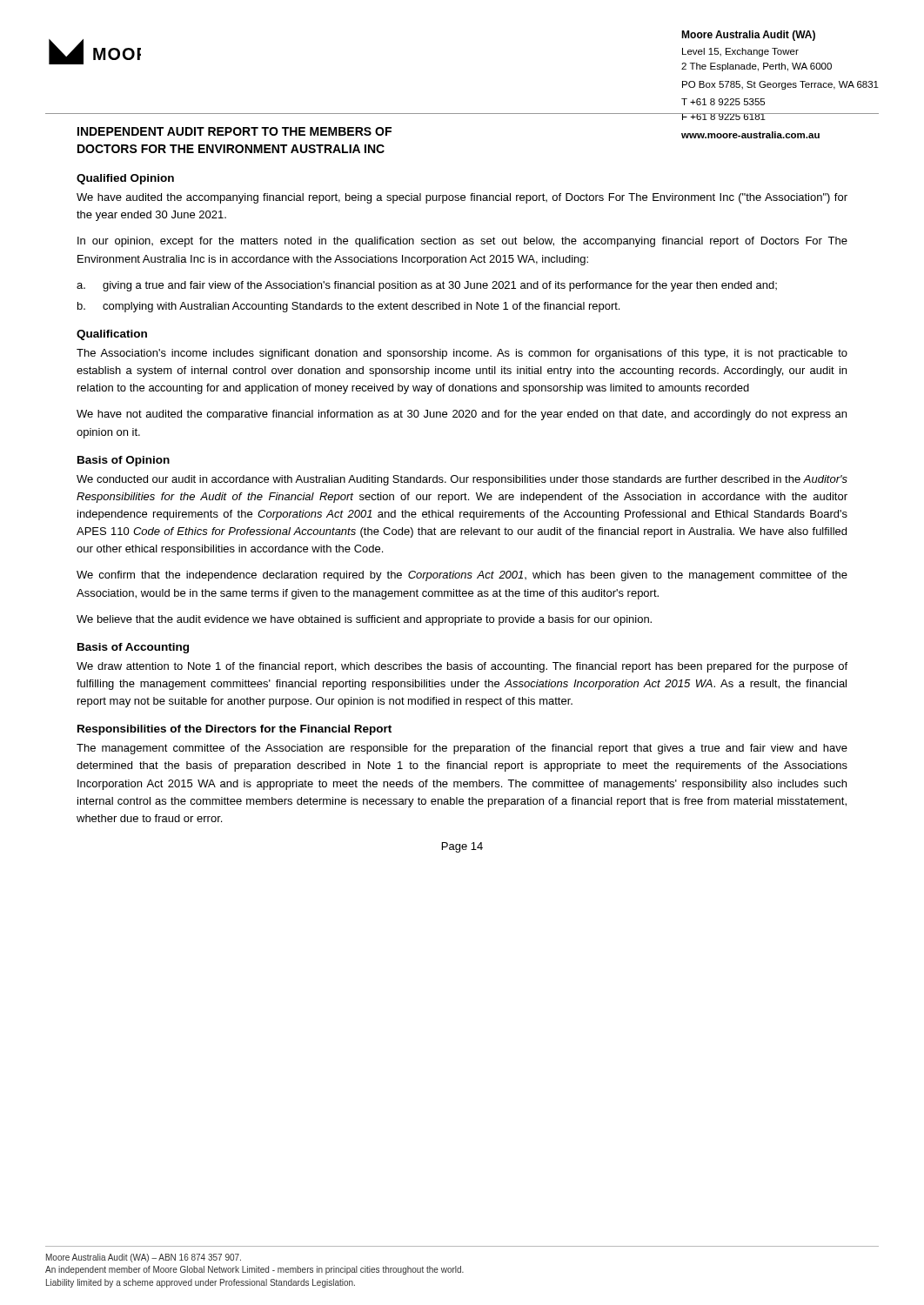Locate the block of text that opens with "We confirm that the independence declaration required"
The height and width of the screenshot is (1305, 924).
[462, 584]
